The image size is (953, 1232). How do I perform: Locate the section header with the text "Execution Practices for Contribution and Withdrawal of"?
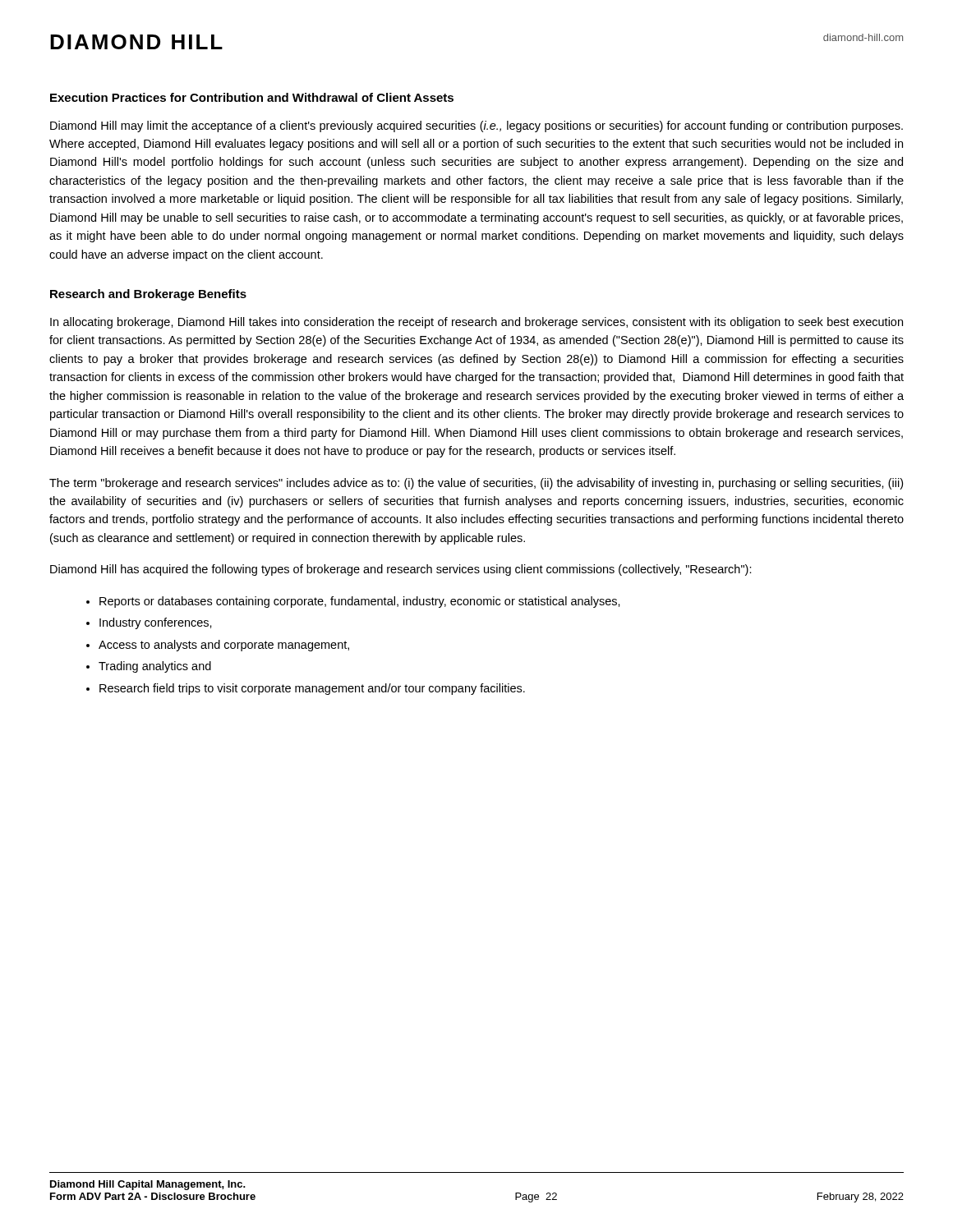tap(252, 97)
